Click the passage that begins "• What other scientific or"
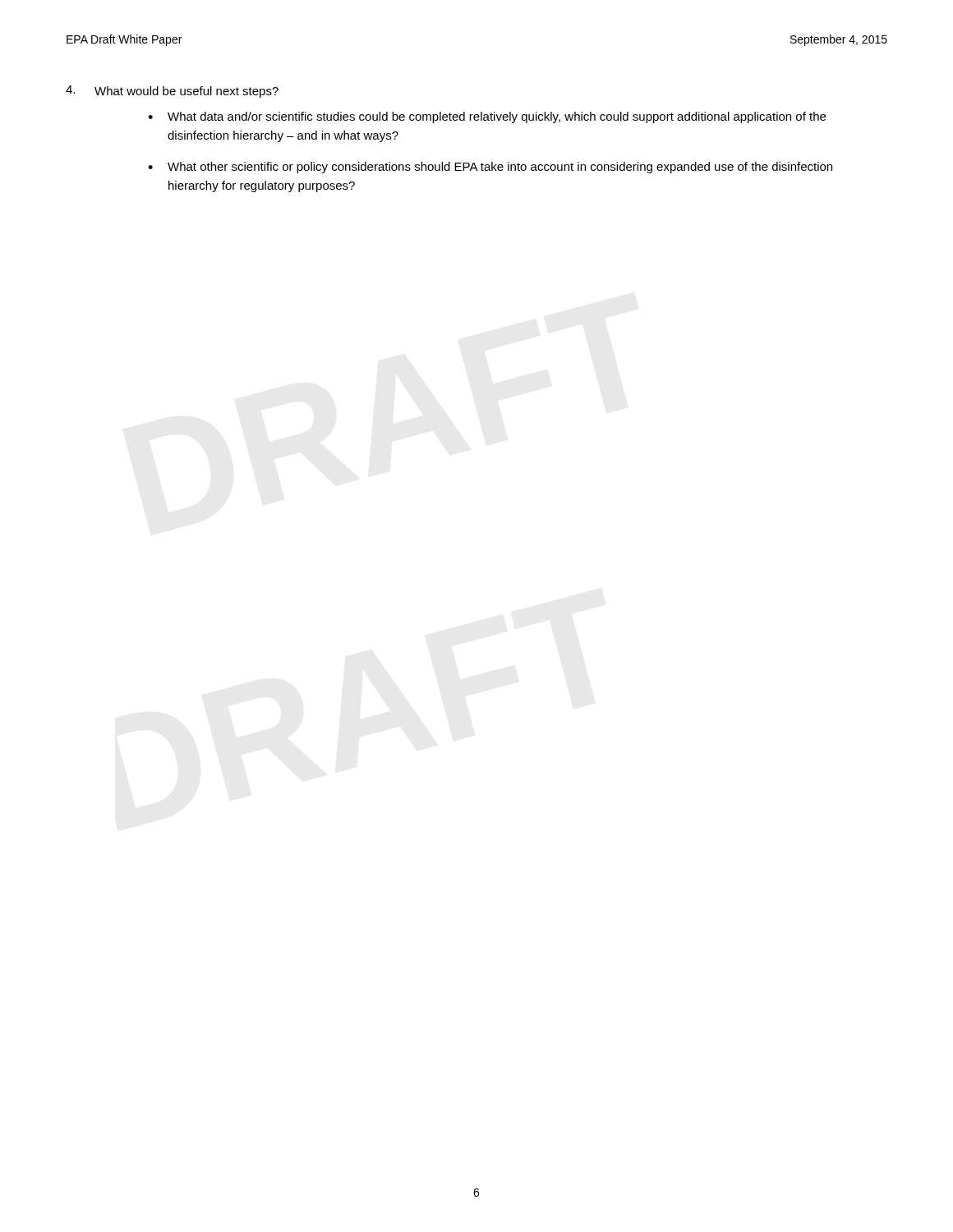This screenshot has width=953, height=1232. [x=518, y=176]
